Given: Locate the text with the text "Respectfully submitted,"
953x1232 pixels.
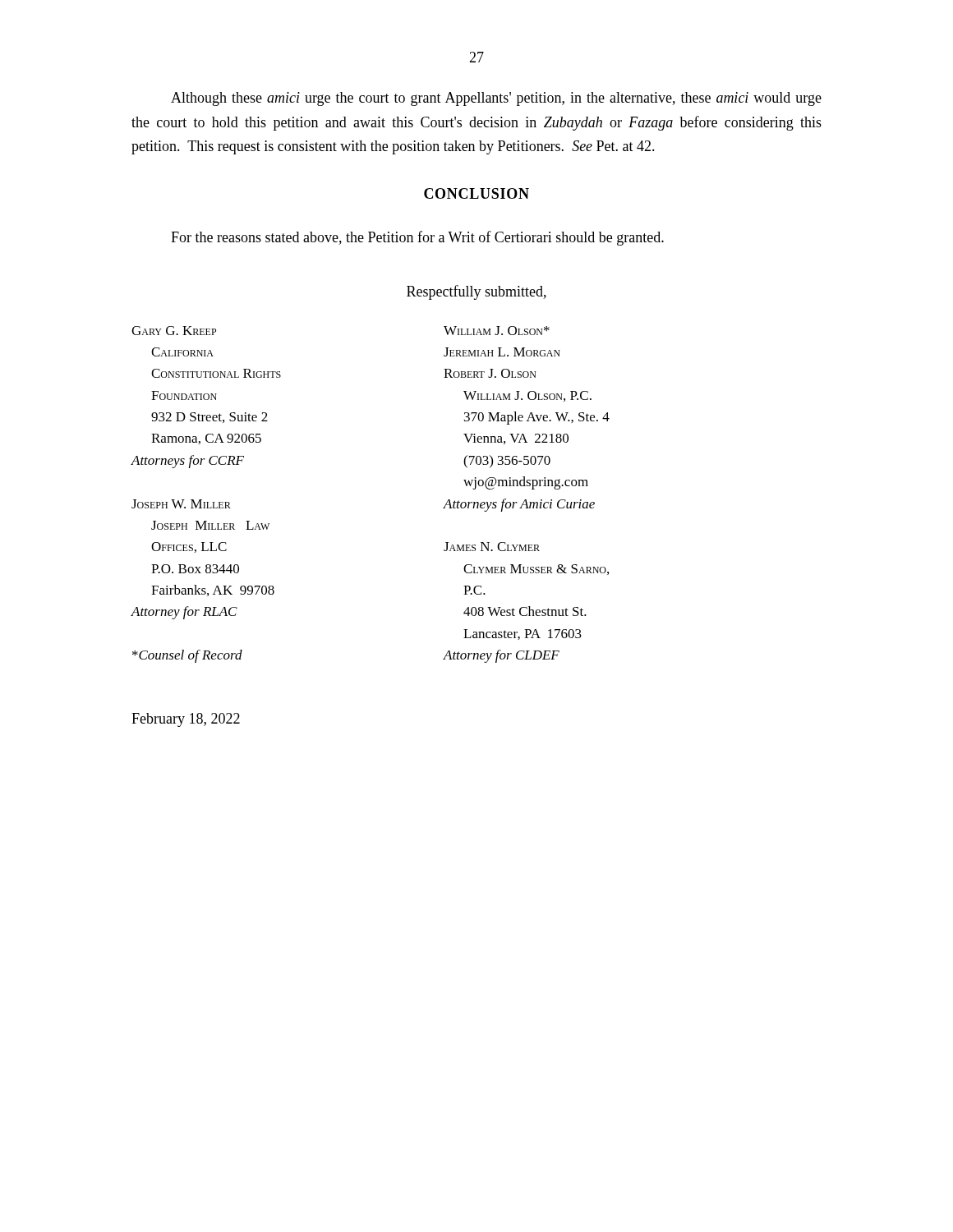Looking at the screenshot, I should 476,291.
